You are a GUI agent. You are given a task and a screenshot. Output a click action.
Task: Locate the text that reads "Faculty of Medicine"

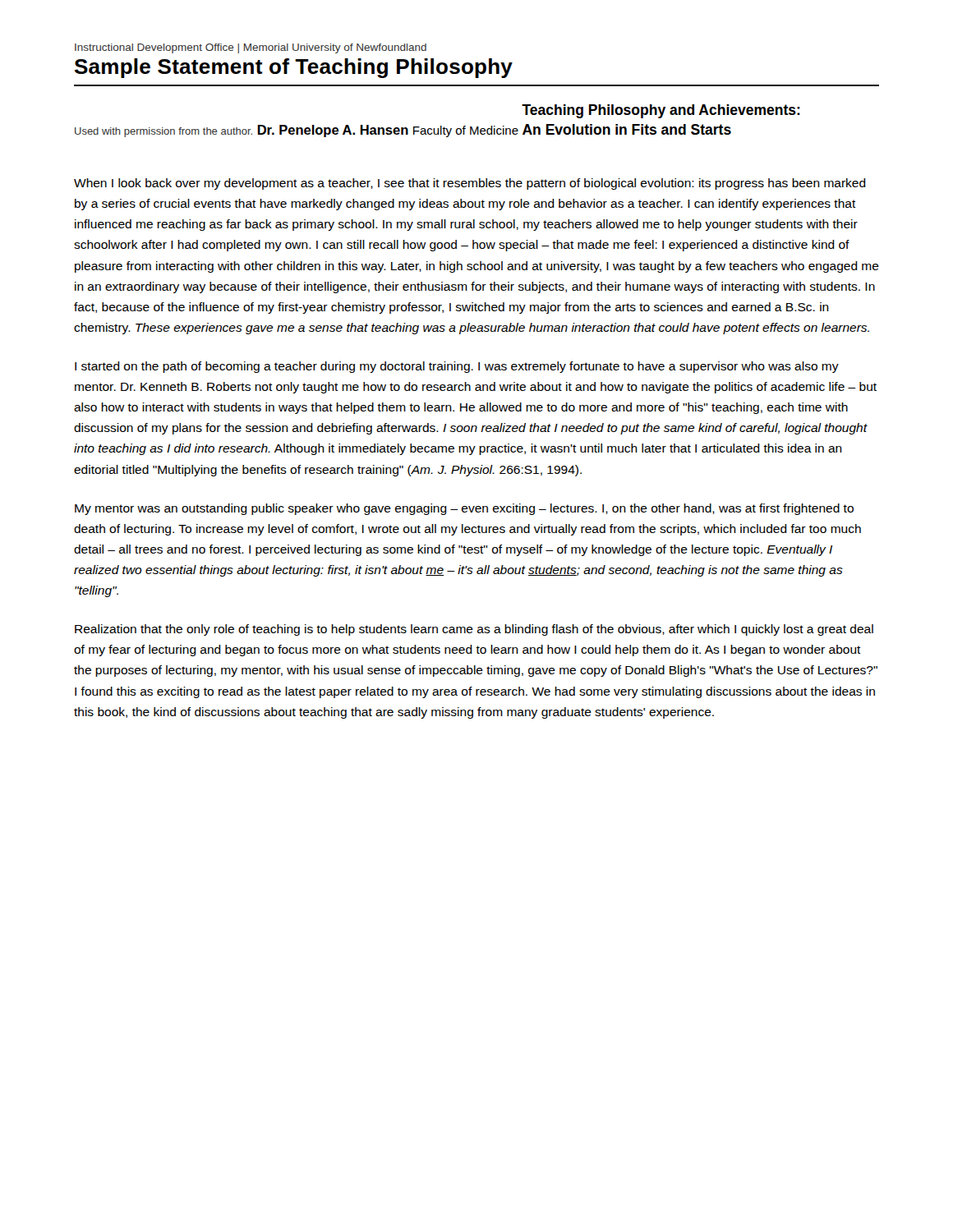pos(465,130)
